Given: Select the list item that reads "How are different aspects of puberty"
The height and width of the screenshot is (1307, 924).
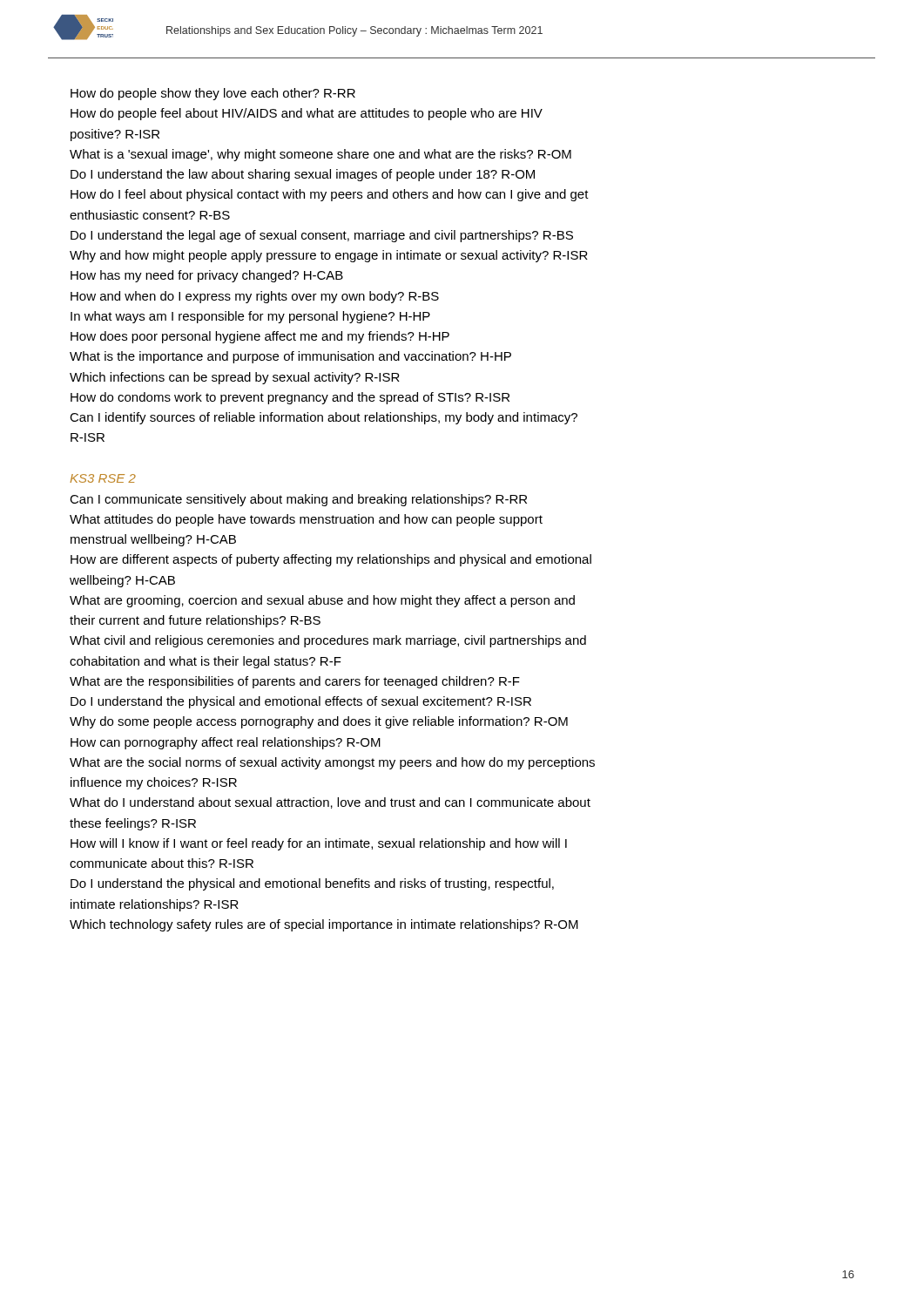Looking at the screenshot, I should [x=331, y=569].
